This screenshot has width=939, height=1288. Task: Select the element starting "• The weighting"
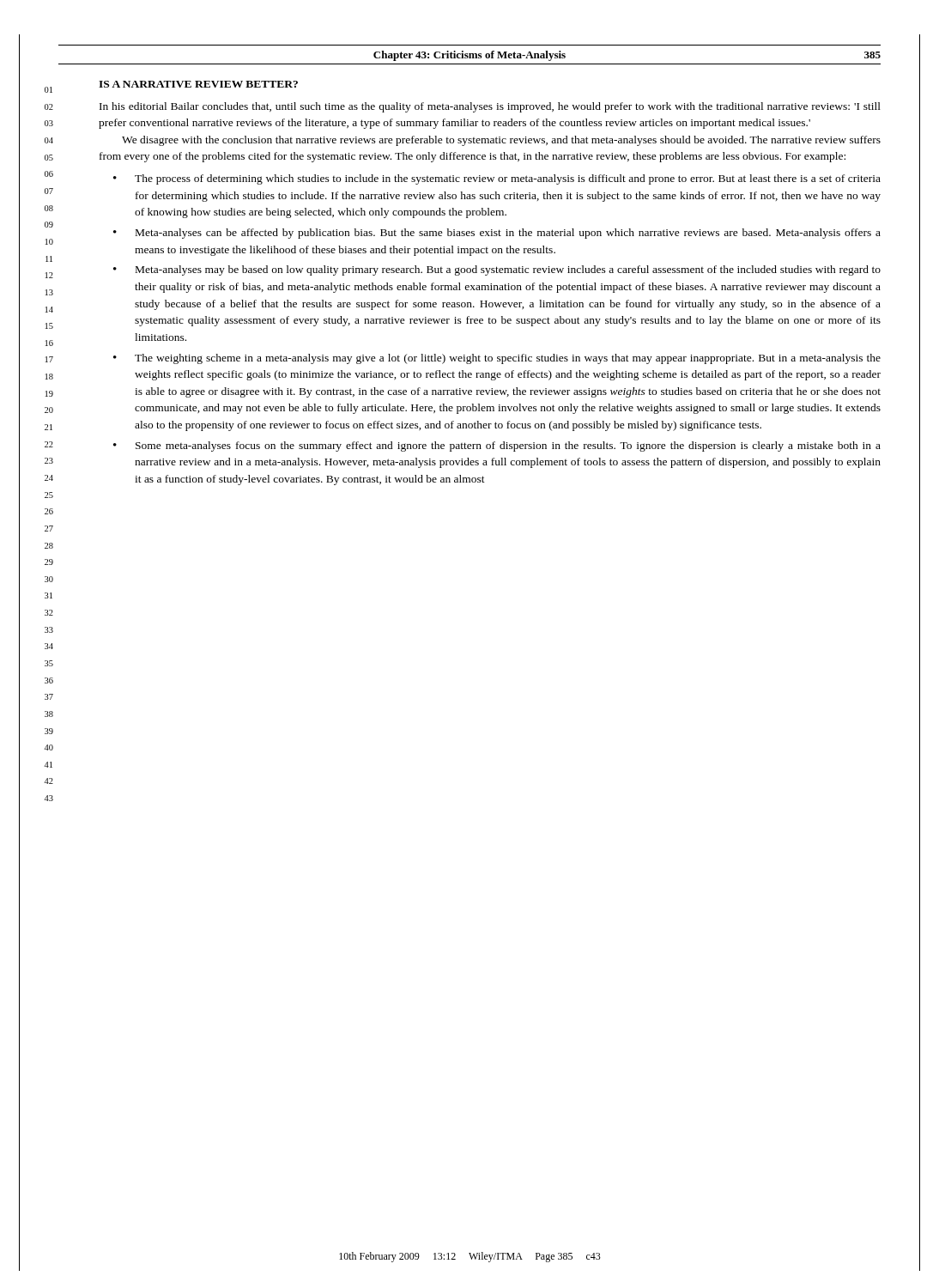pos(496,391)
